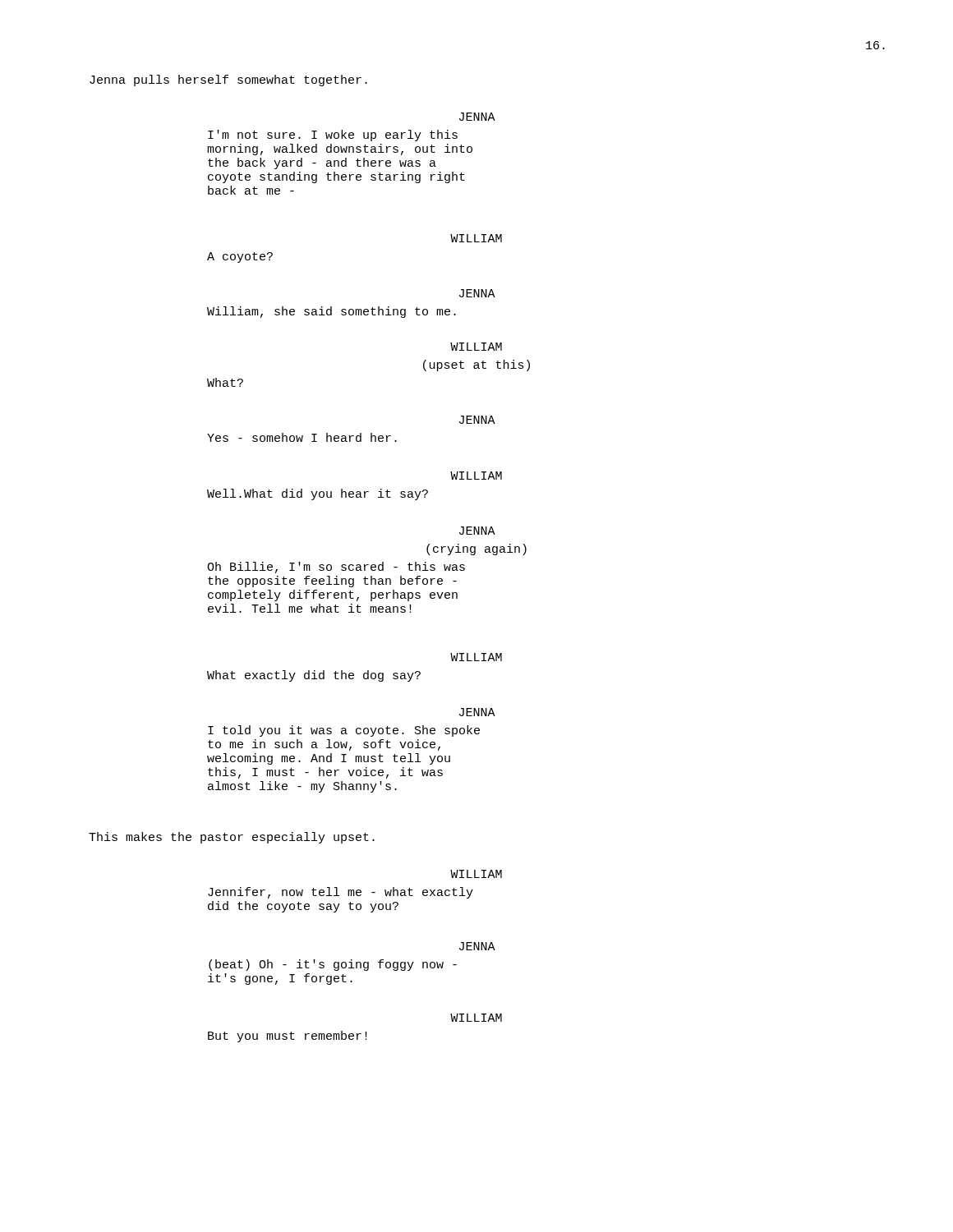The image size is (953, 1232).
Task: Select the block starting "But you must remember!"
Action: pyautogui.click(x=288, y=1037)
